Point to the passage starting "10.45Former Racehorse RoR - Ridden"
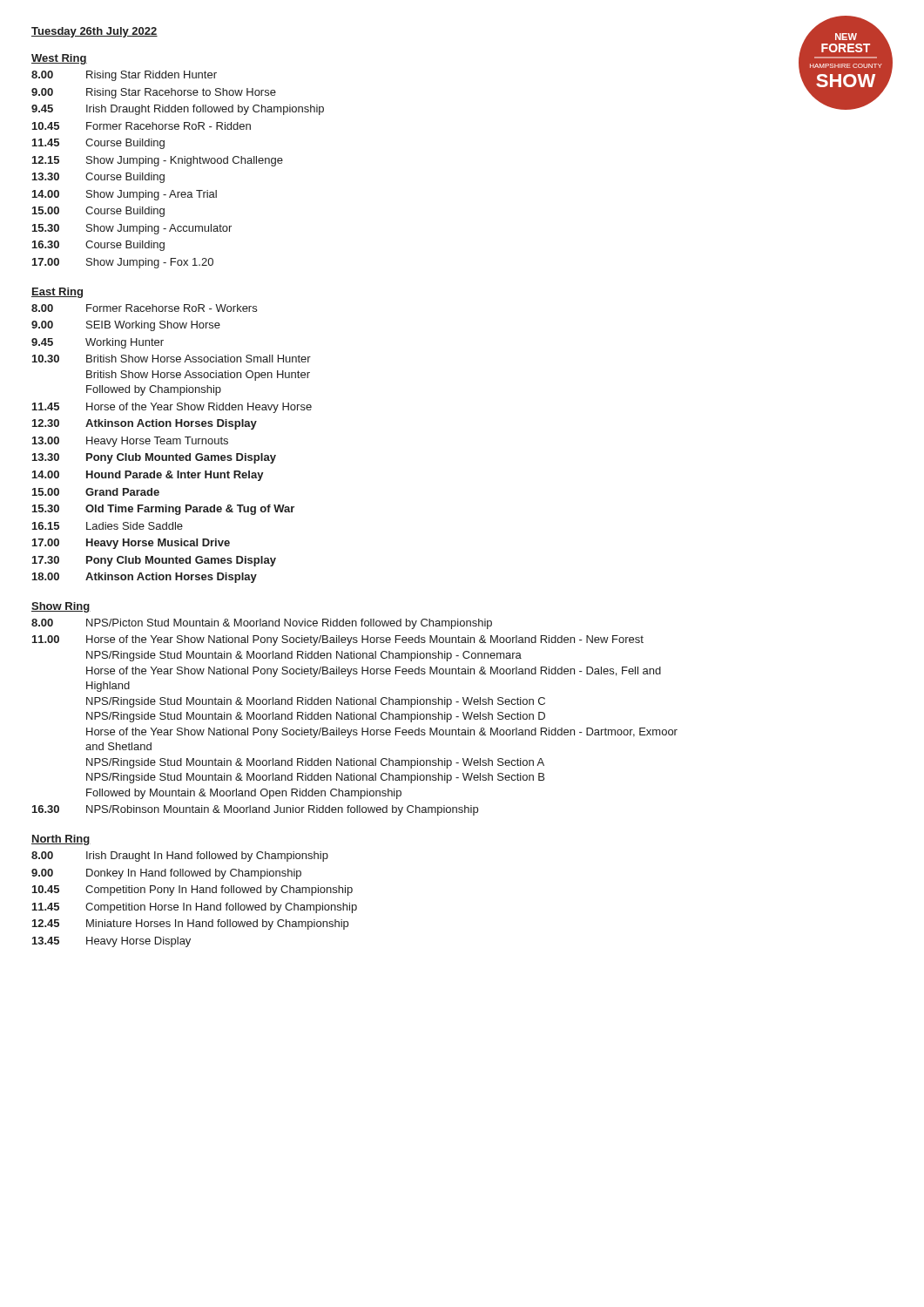 pos(178,126)
